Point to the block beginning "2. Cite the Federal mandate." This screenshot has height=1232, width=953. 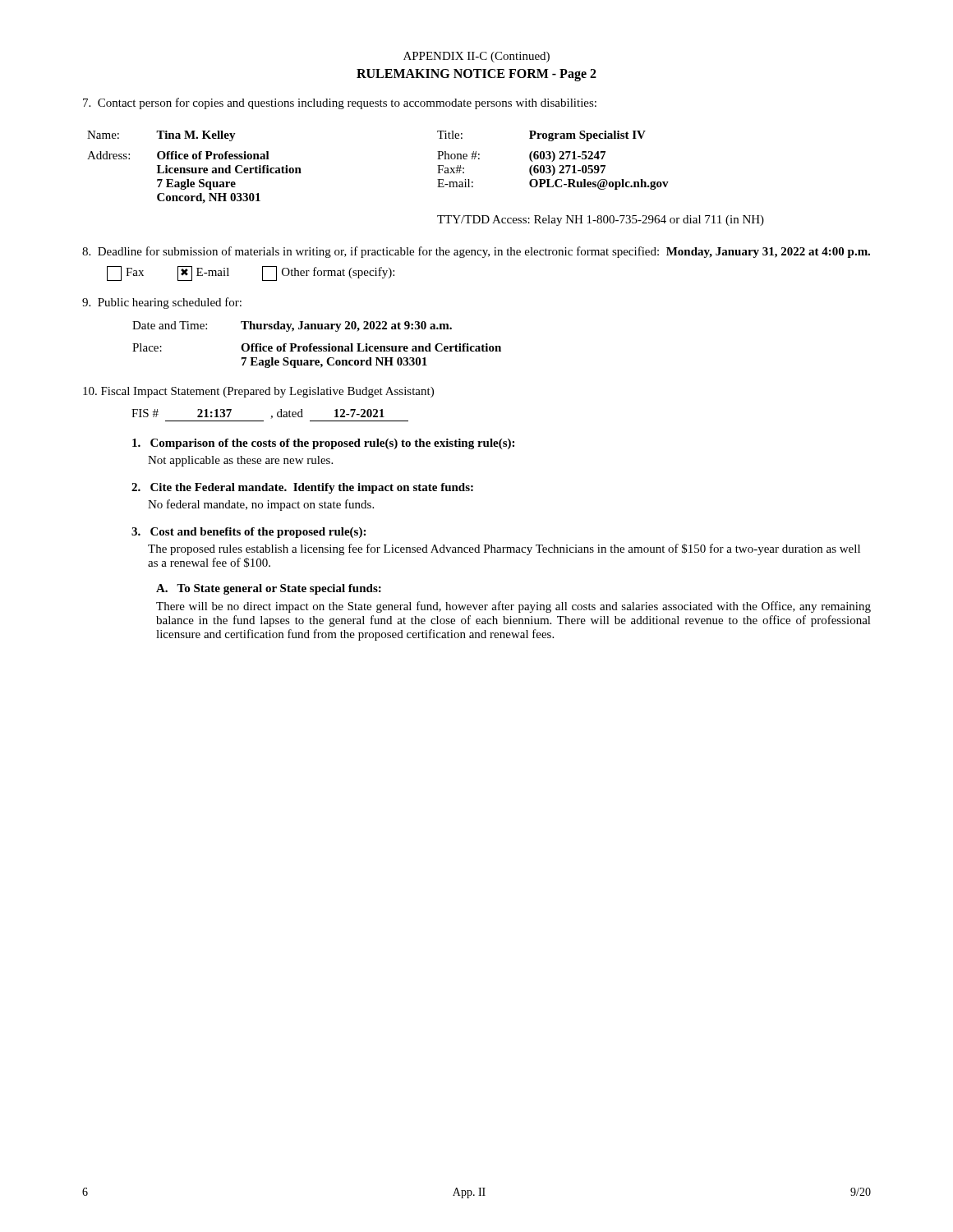click(302, 488)
